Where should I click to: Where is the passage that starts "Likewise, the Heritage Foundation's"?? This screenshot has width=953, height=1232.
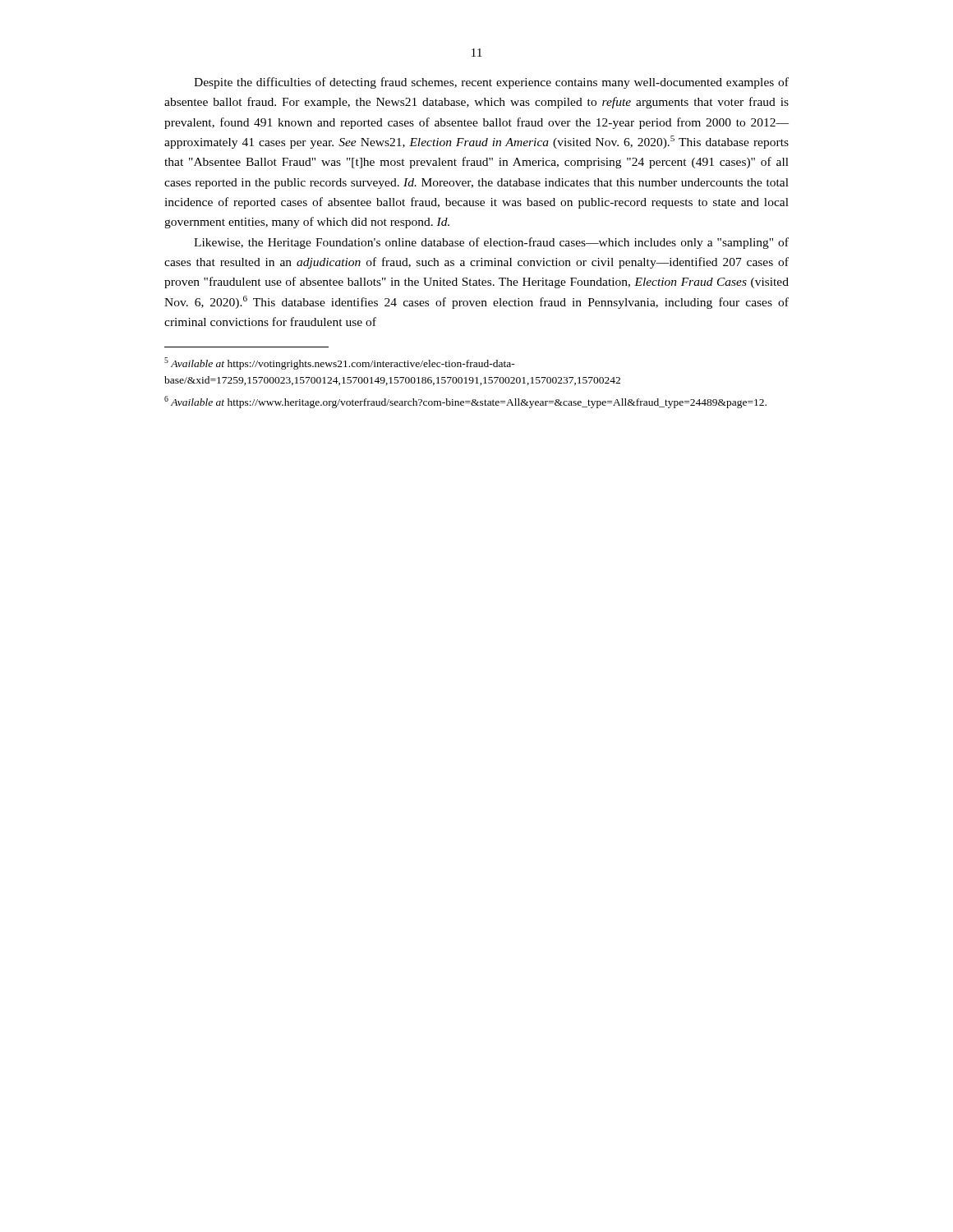(476, 282)
